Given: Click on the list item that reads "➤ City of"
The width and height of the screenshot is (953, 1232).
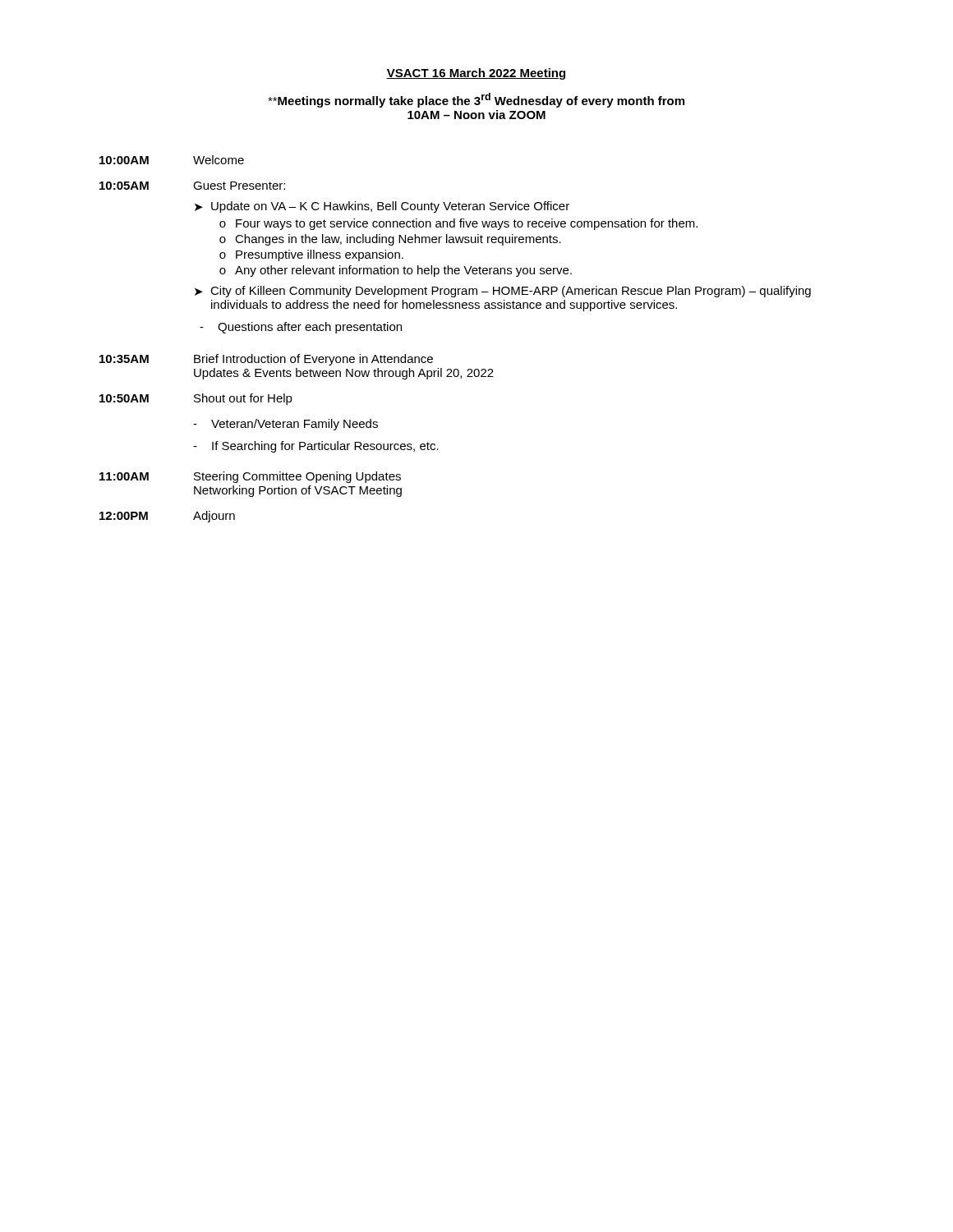Looking at the screenshot, I should (x=524, y=297).
